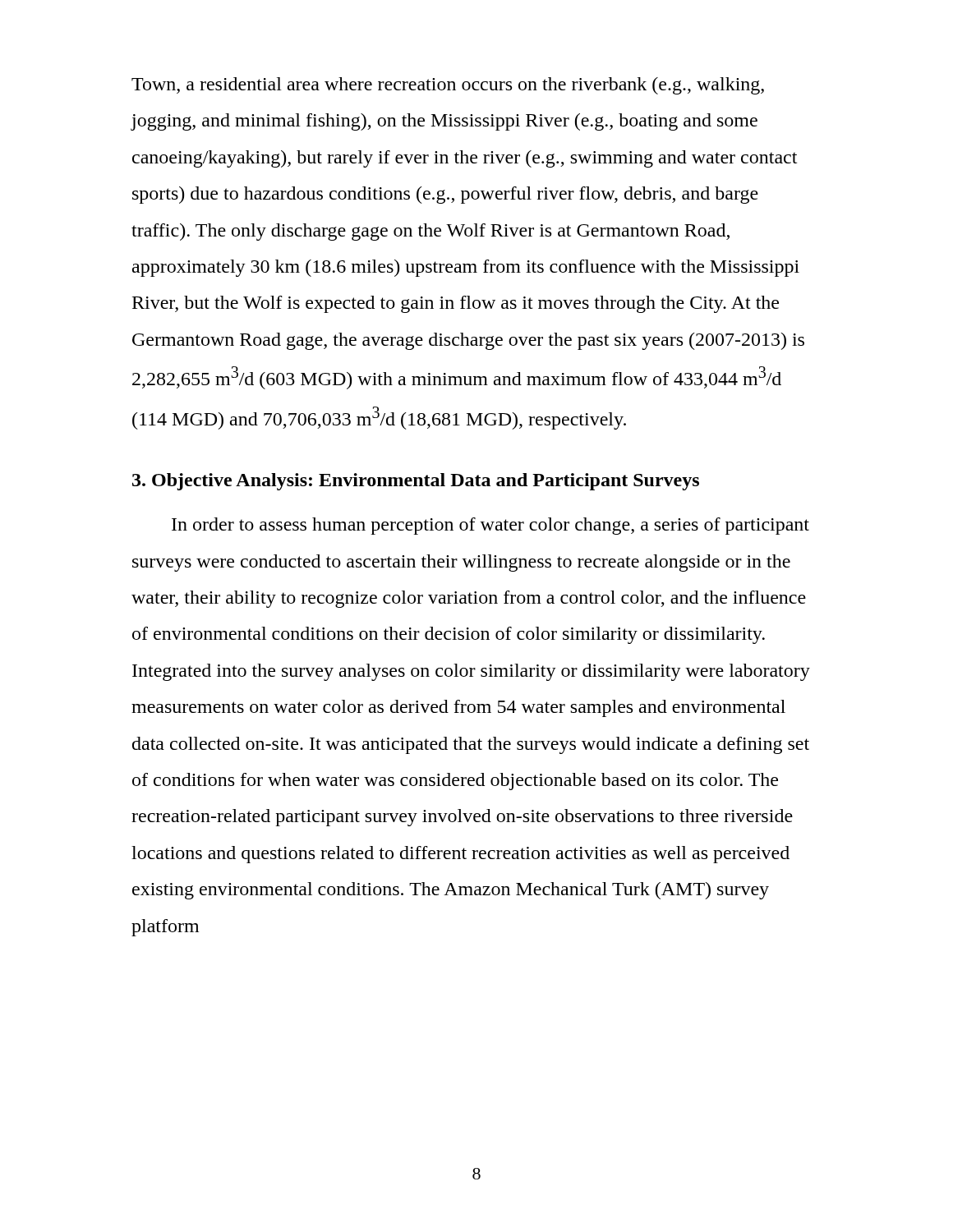
Task: Select the block starting "Town, a residential area where recreation occurs"
Action: 448,86
